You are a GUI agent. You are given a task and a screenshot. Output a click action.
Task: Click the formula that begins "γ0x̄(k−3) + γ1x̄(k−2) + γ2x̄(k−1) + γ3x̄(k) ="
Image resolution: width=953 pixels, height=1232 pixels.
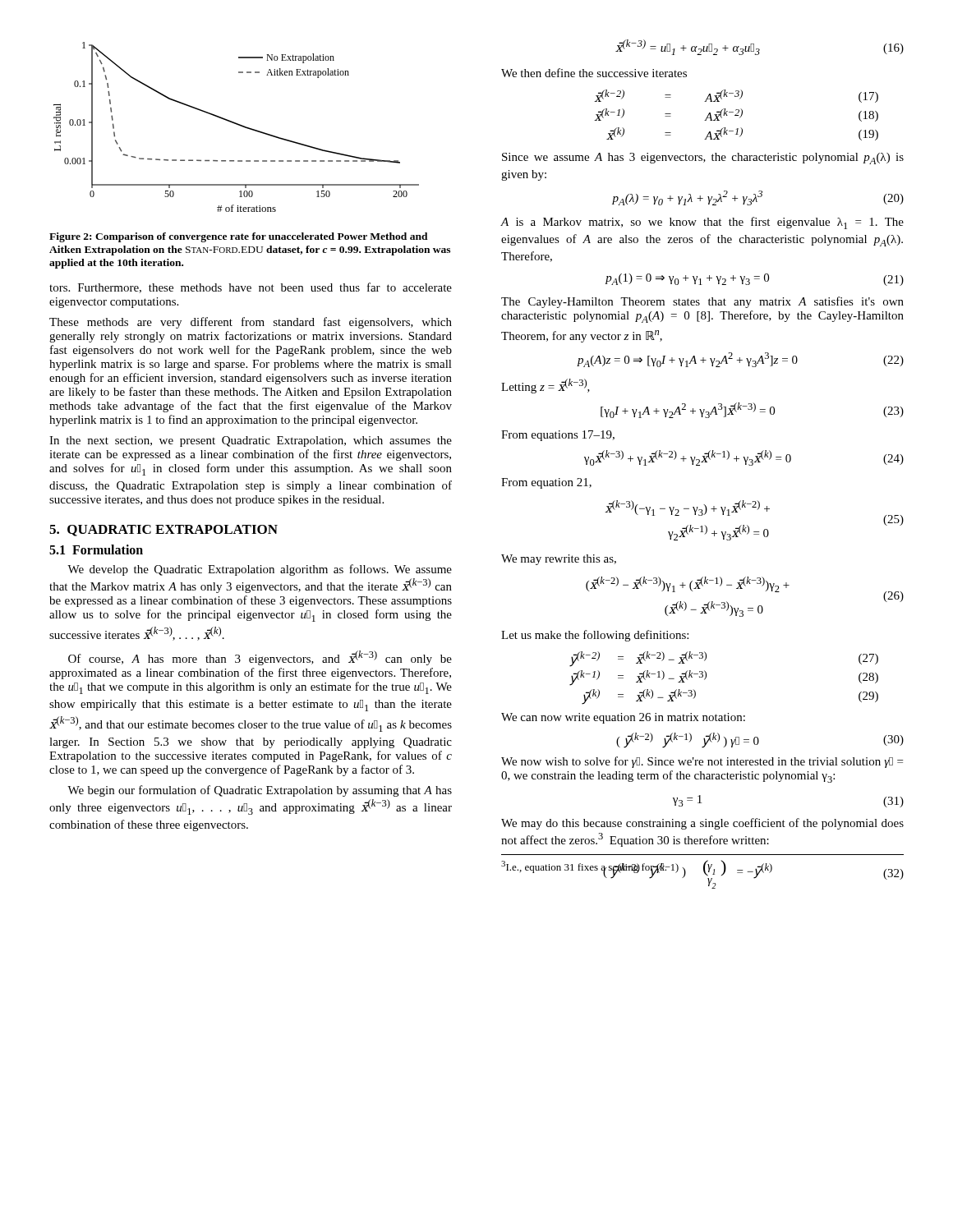[x=702, y=459]
